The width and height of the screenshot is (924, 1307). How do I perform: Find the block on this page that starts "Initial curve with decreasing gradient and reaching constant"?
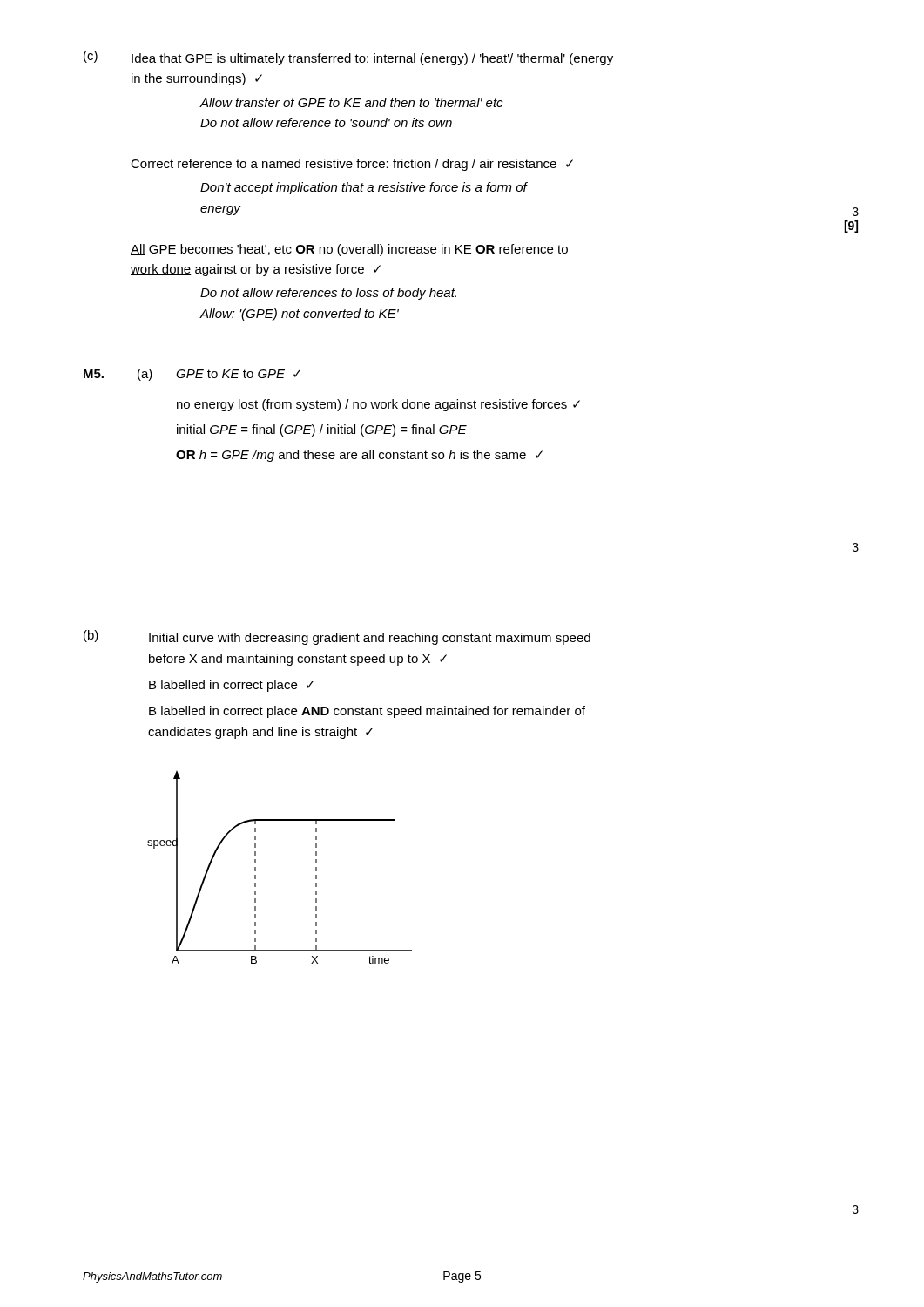[x=370, y=648]
